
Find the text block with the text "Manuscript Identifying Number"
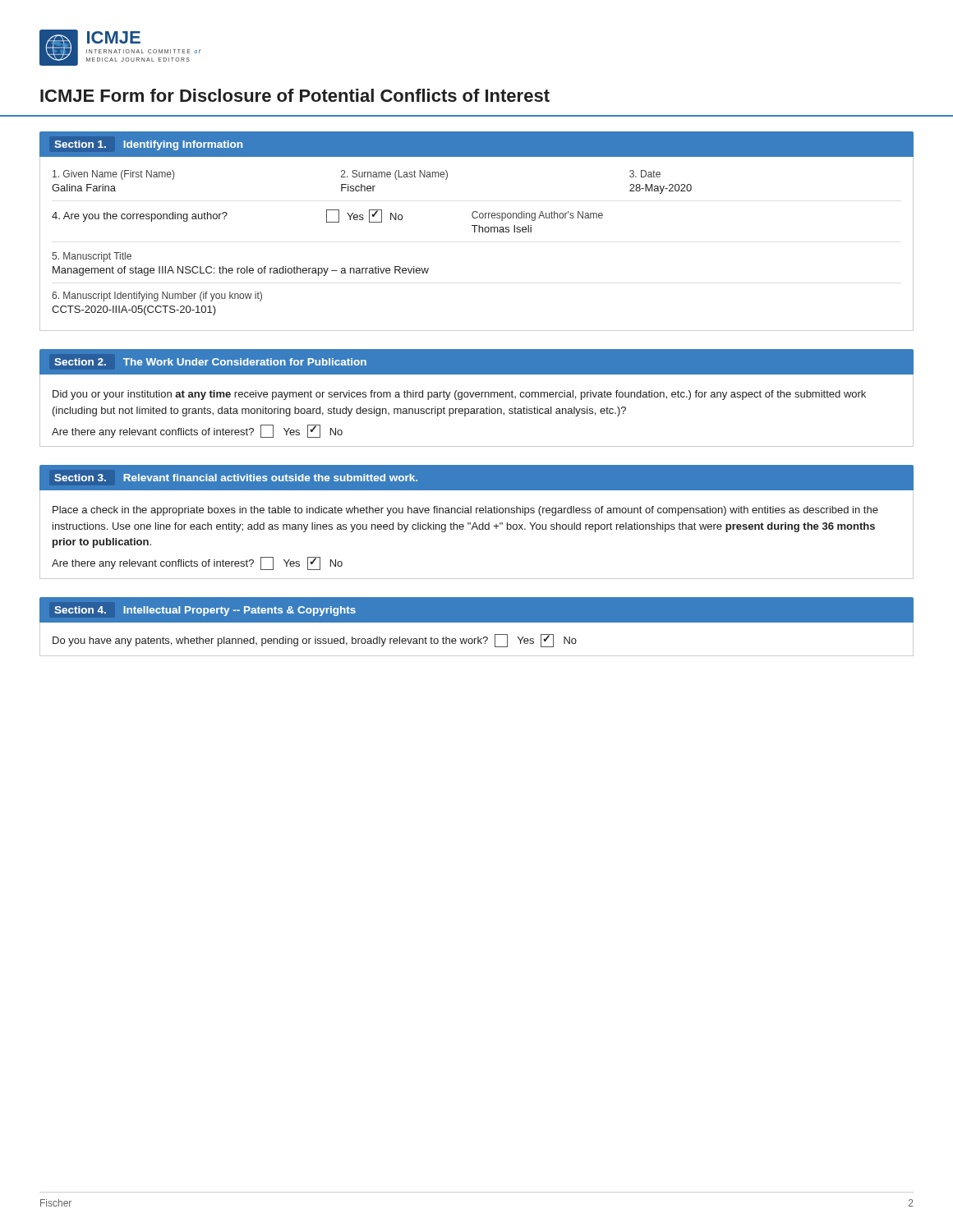click(157, 297)
